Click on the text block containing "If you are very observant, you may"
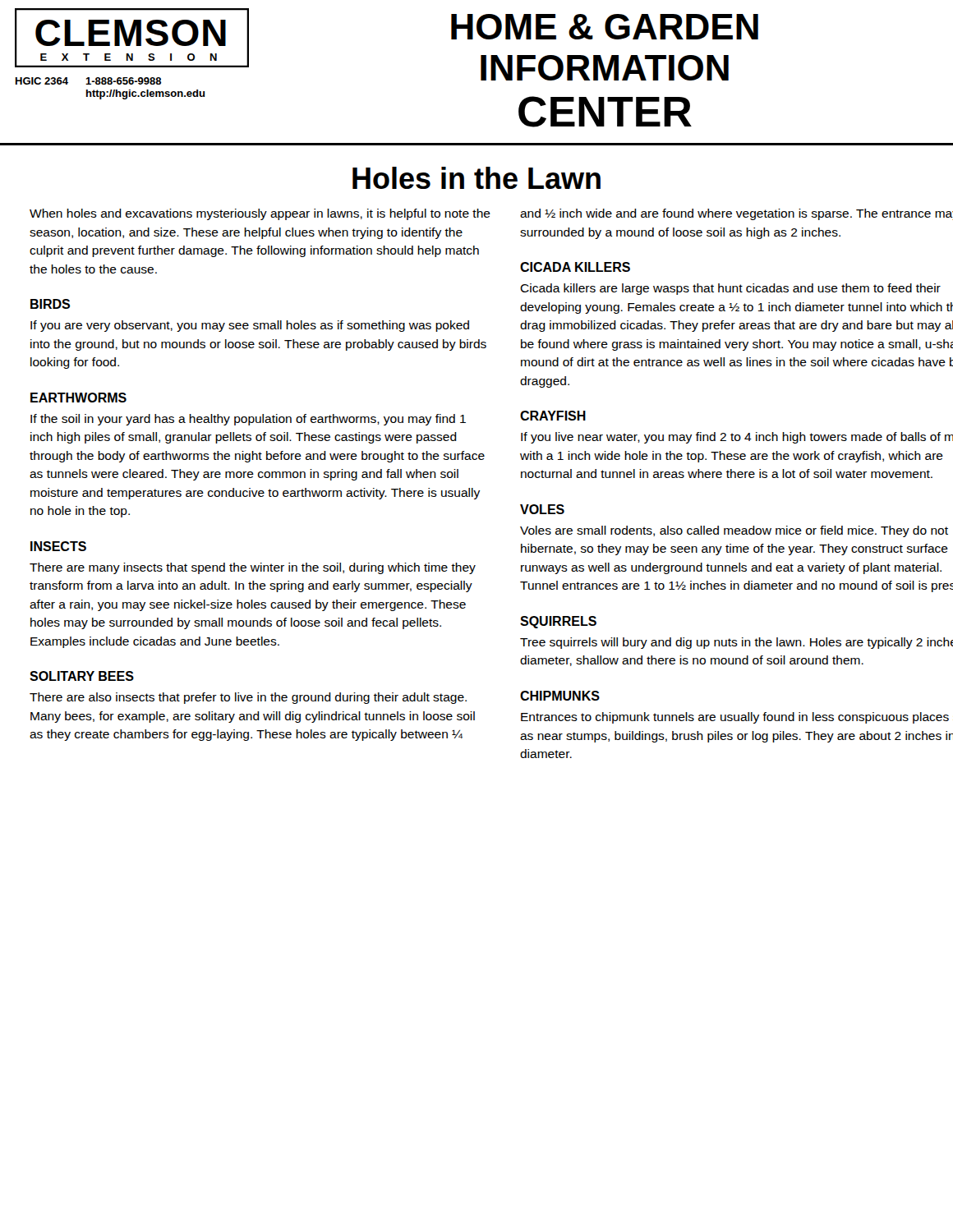 pos(258,344)
